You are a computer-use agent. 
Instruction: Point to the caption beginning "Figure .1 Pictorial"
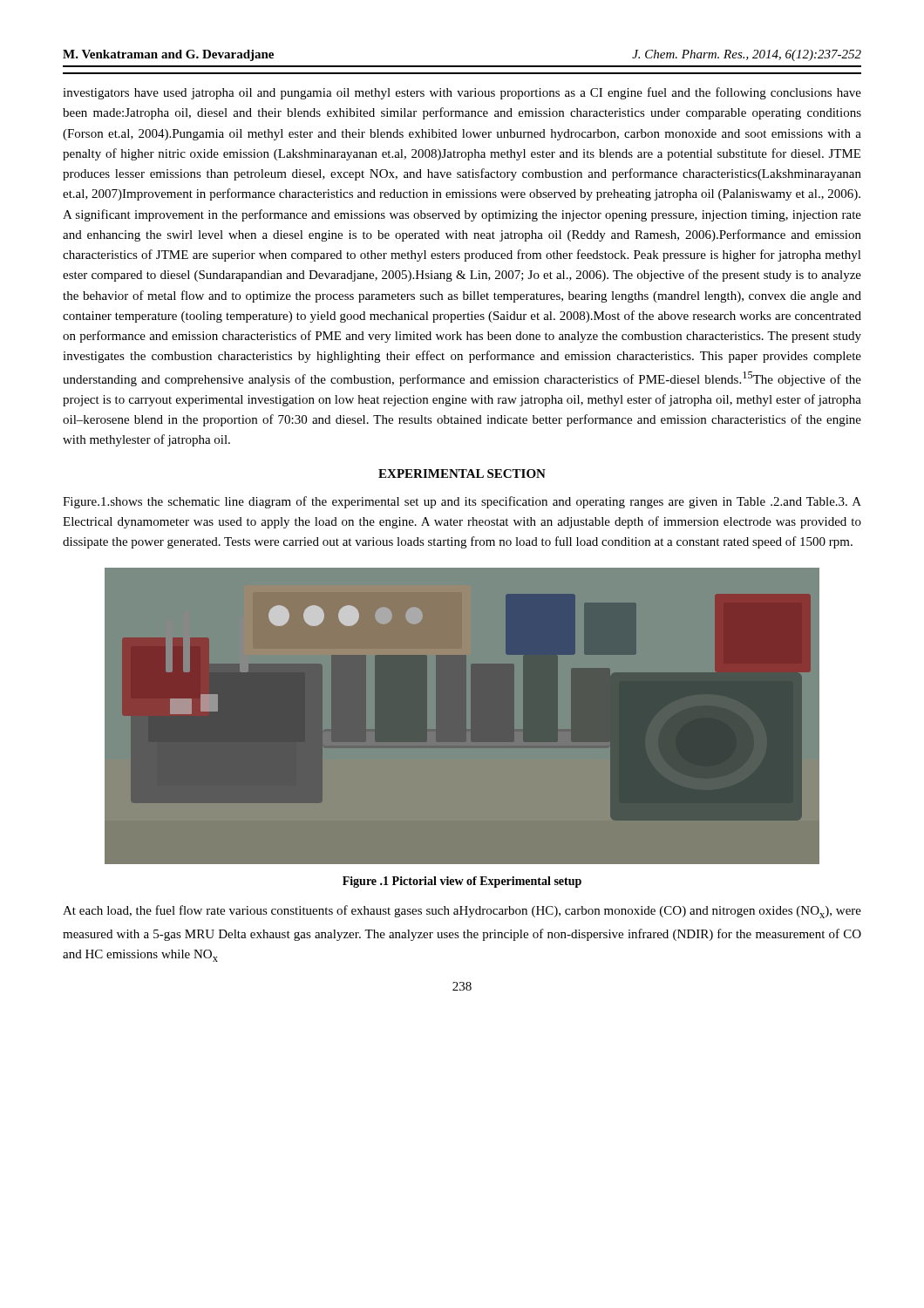pyautogui.click(x=462, y=881)
